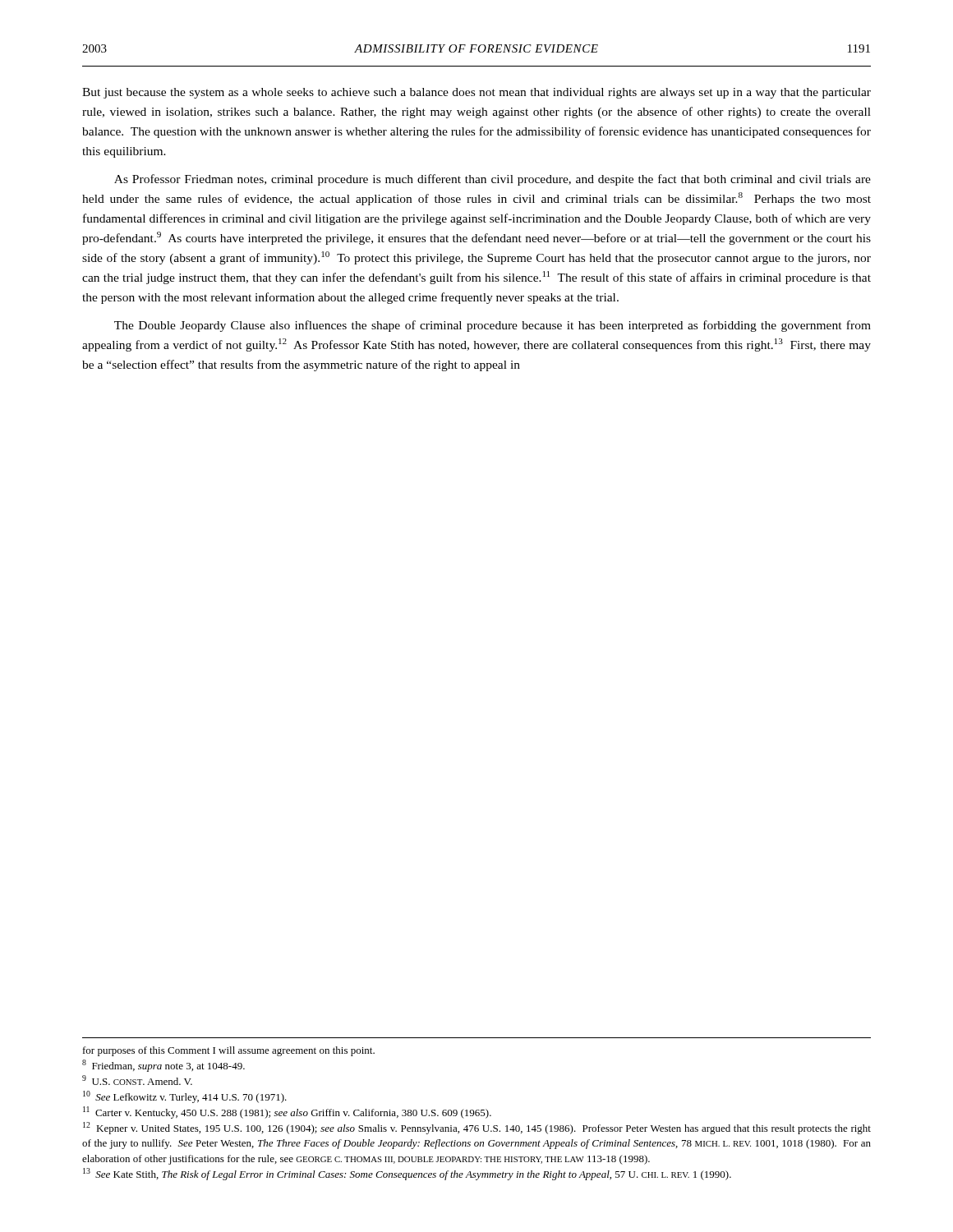This screenshot has width=953, height=1232.
Task: Click on the footnote with the text "9 U.S. CONST."
Action: click(x=137, y=1080)
